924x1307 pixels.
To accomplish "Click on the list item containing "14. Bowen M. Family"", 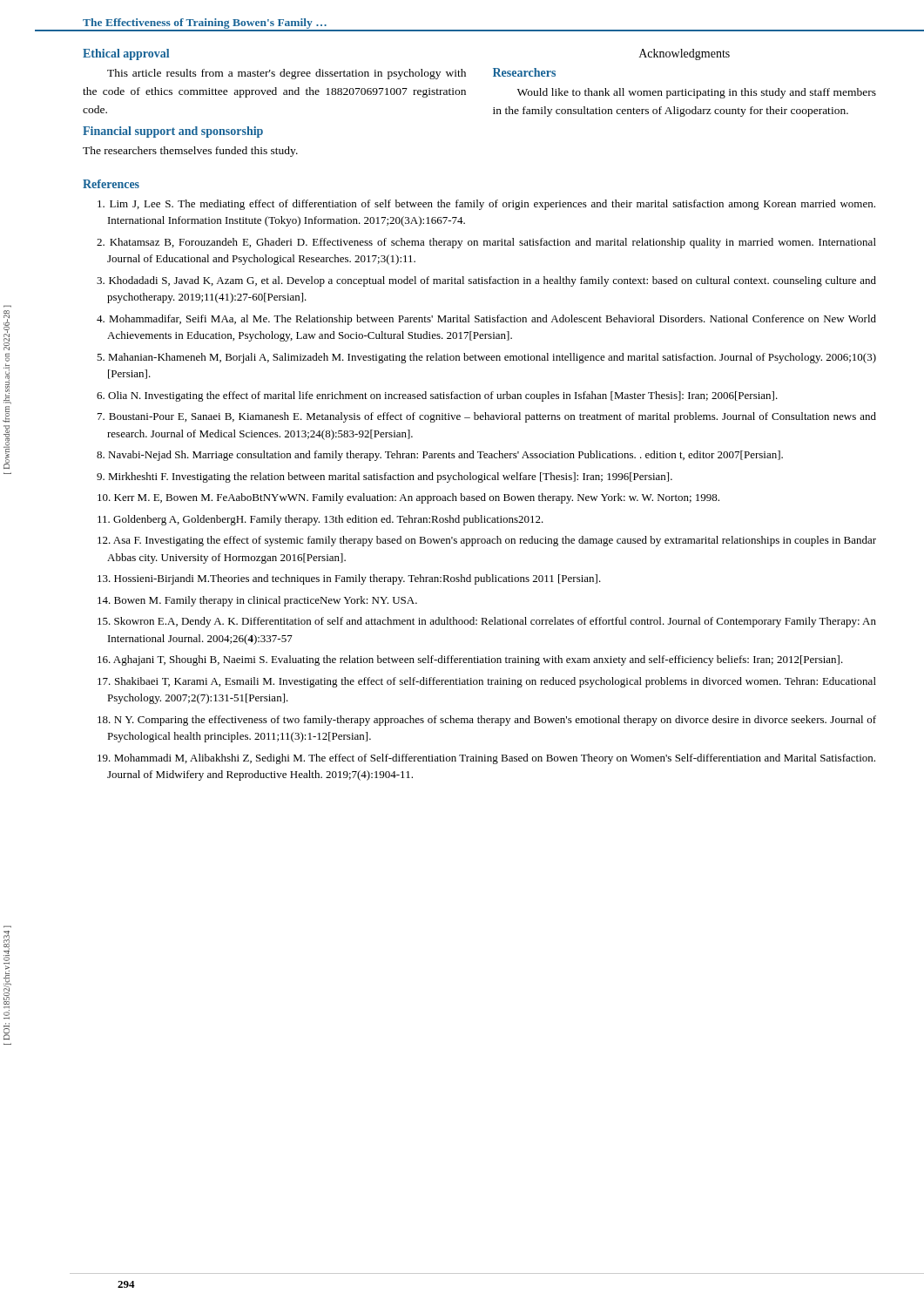I will 257,600.
